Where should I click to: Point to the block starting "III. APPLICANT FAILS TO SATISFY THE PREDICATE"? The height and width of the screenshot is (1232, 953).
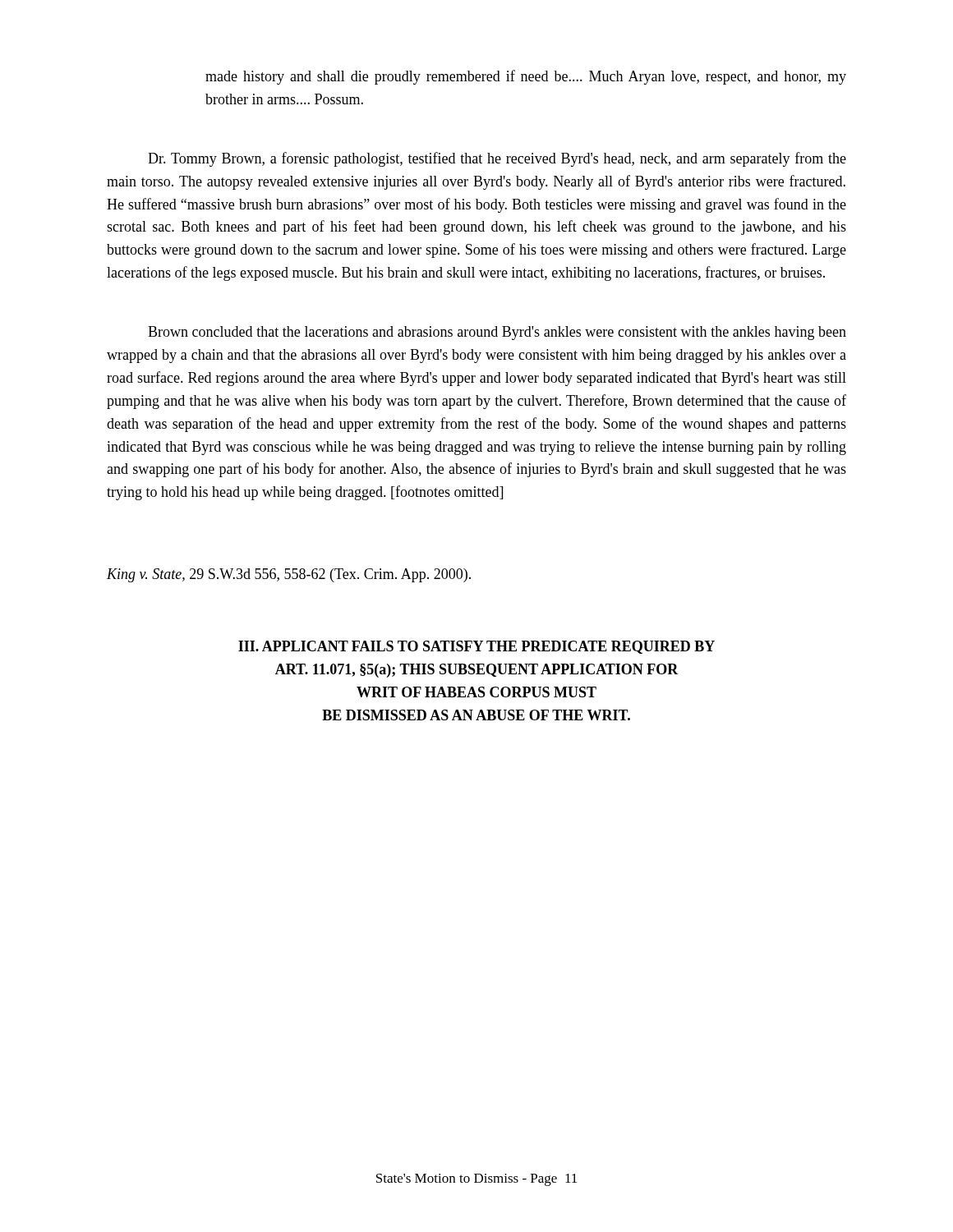coord(476,682)
